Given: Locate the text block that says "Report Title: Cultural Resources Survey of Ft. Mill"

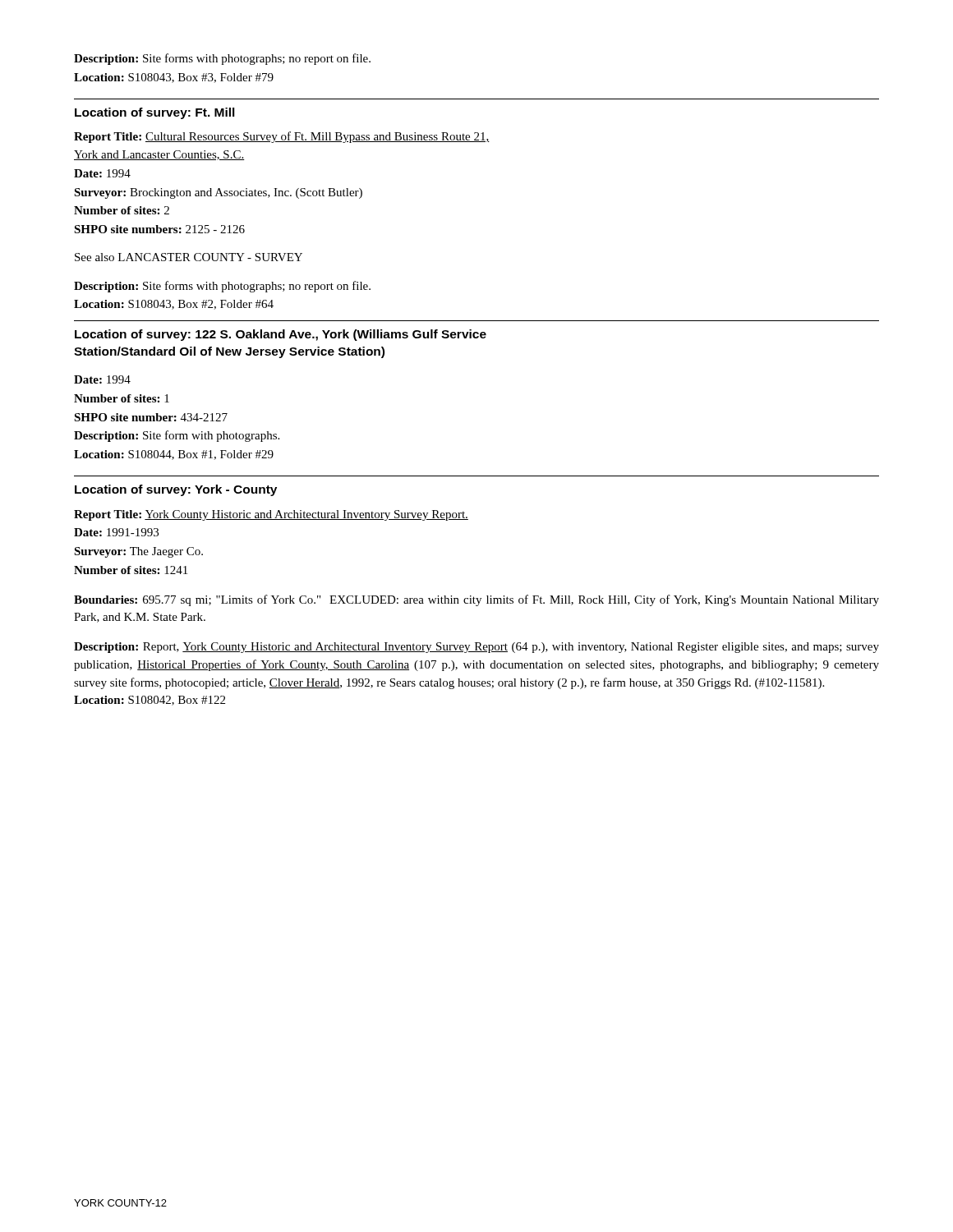Looking at the screenshot, I should pyautogui.click(x=282, y=183).
